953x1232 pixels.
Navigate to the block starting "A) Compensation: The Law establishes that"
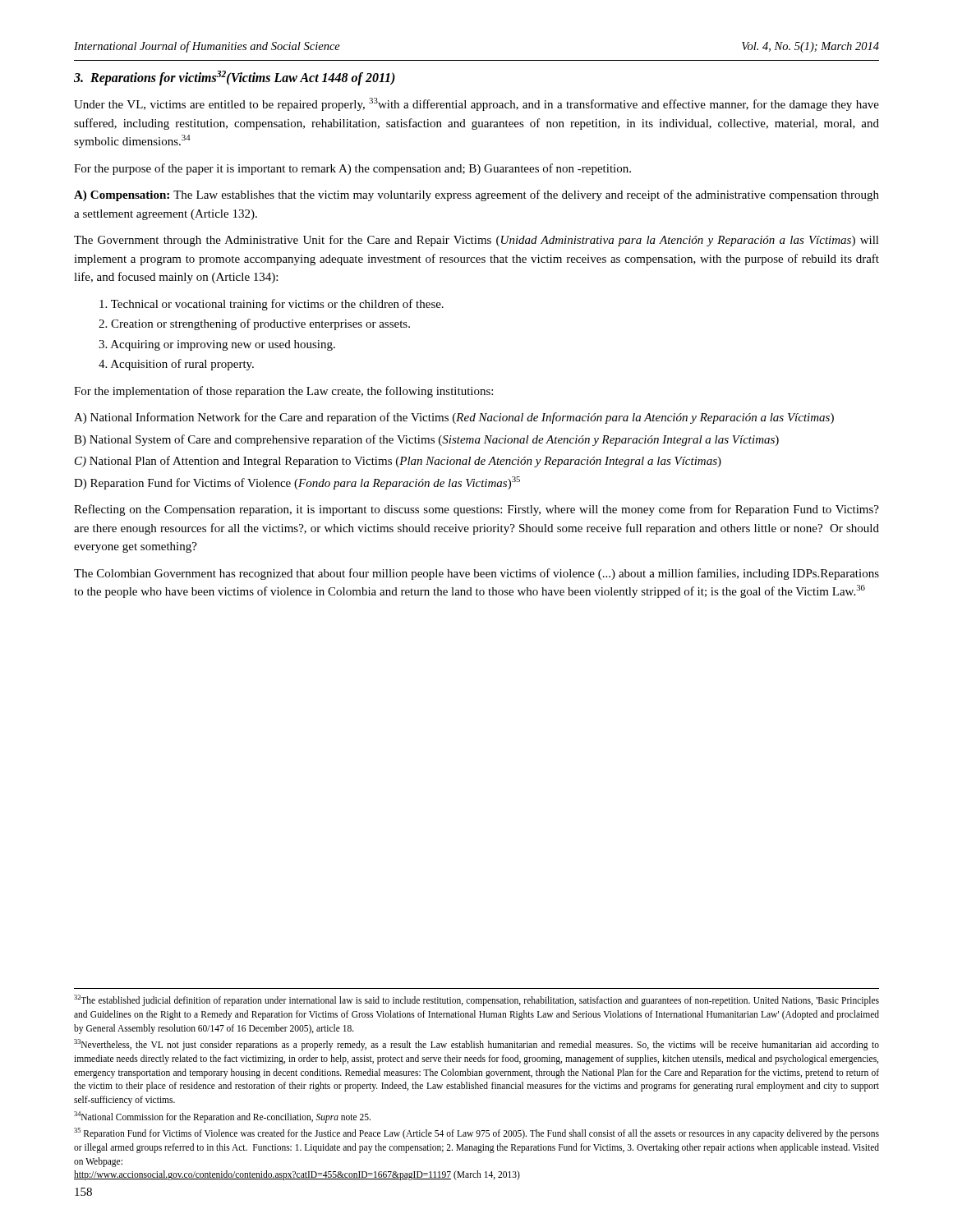[476, 204]
